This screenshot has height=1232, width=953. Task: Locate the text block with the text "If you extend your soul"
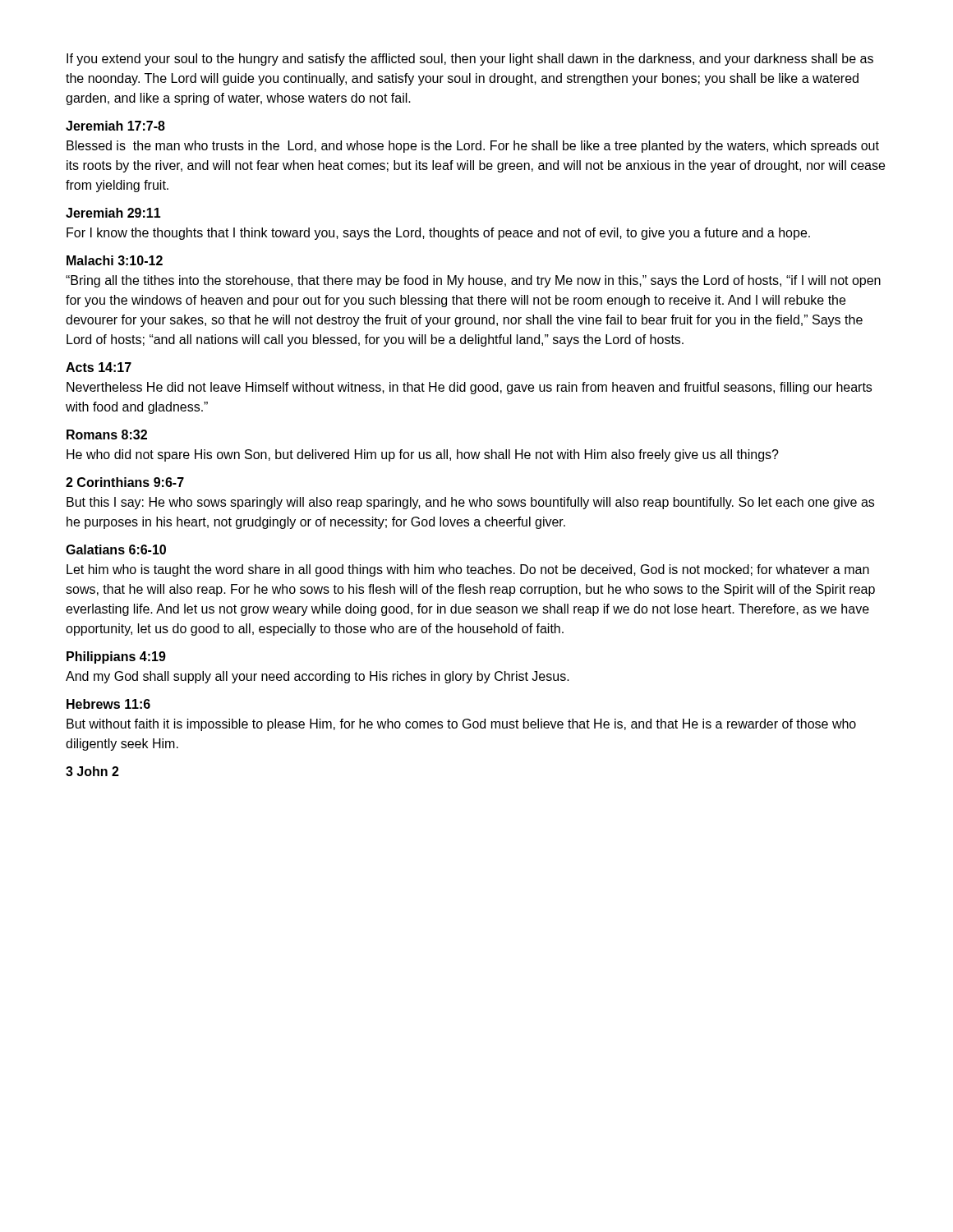tap(470, 78)
